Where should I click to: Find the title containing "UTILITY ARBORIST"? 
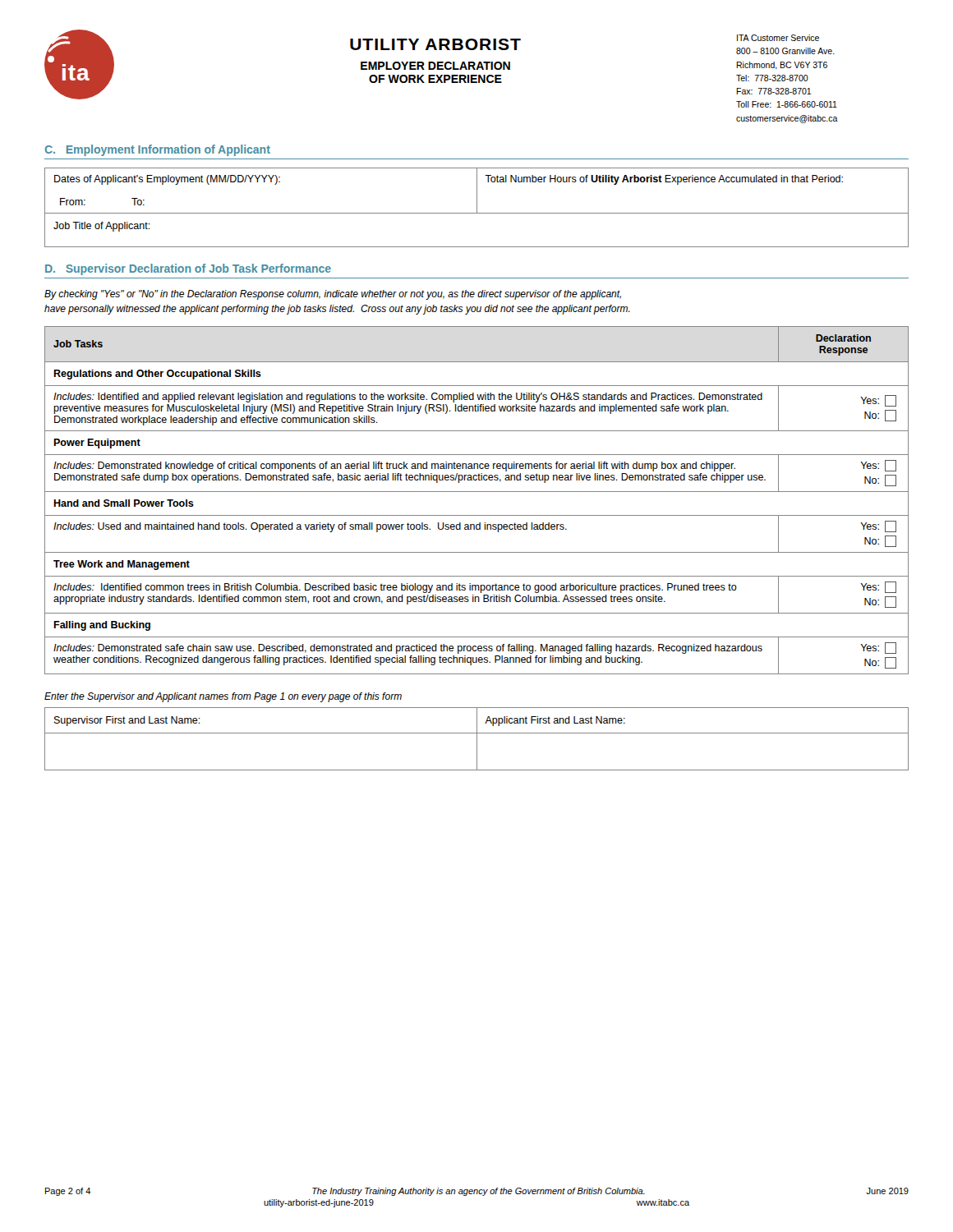point(435,44)
